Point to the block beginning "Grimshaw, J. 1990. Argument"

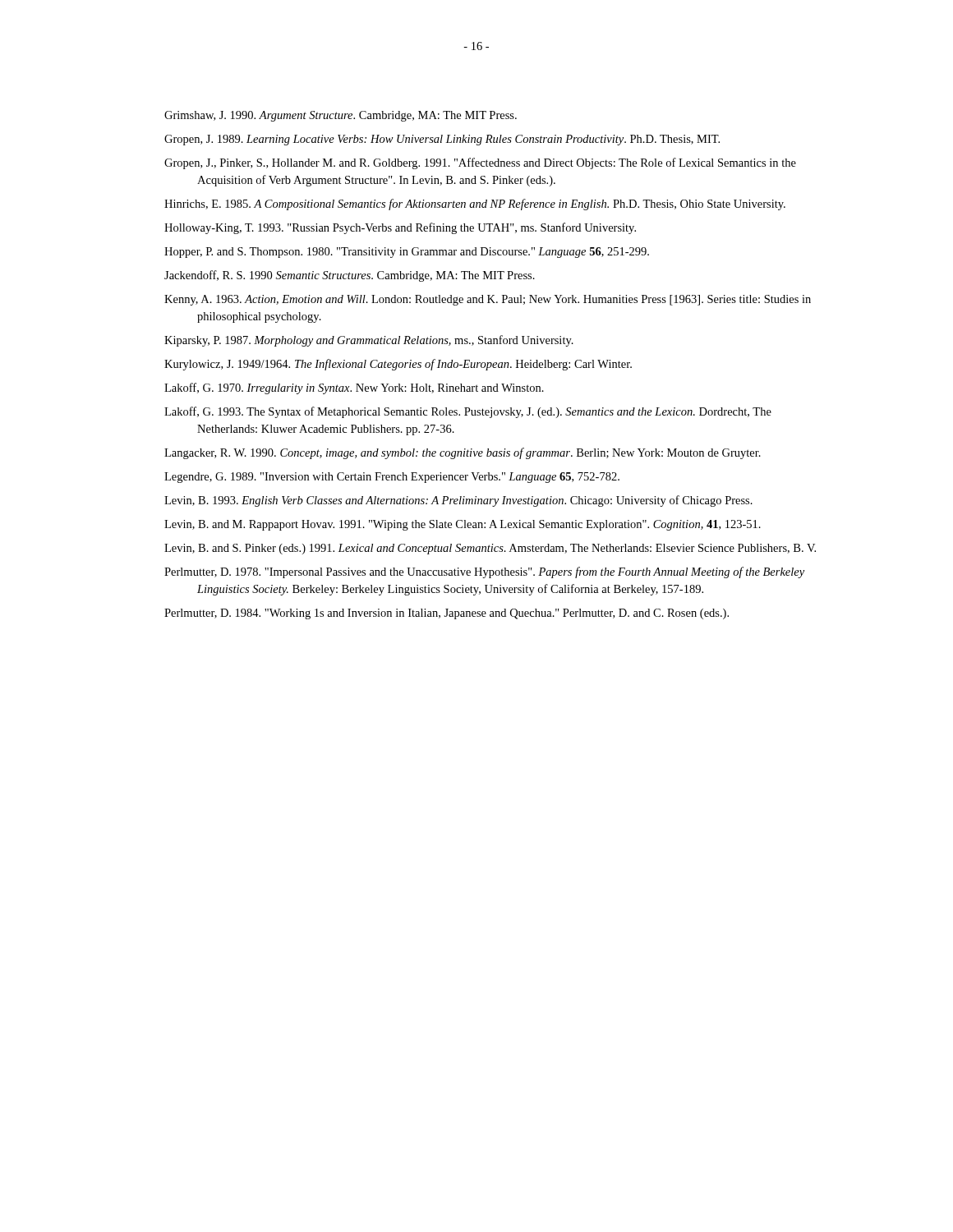pos(341,115)
